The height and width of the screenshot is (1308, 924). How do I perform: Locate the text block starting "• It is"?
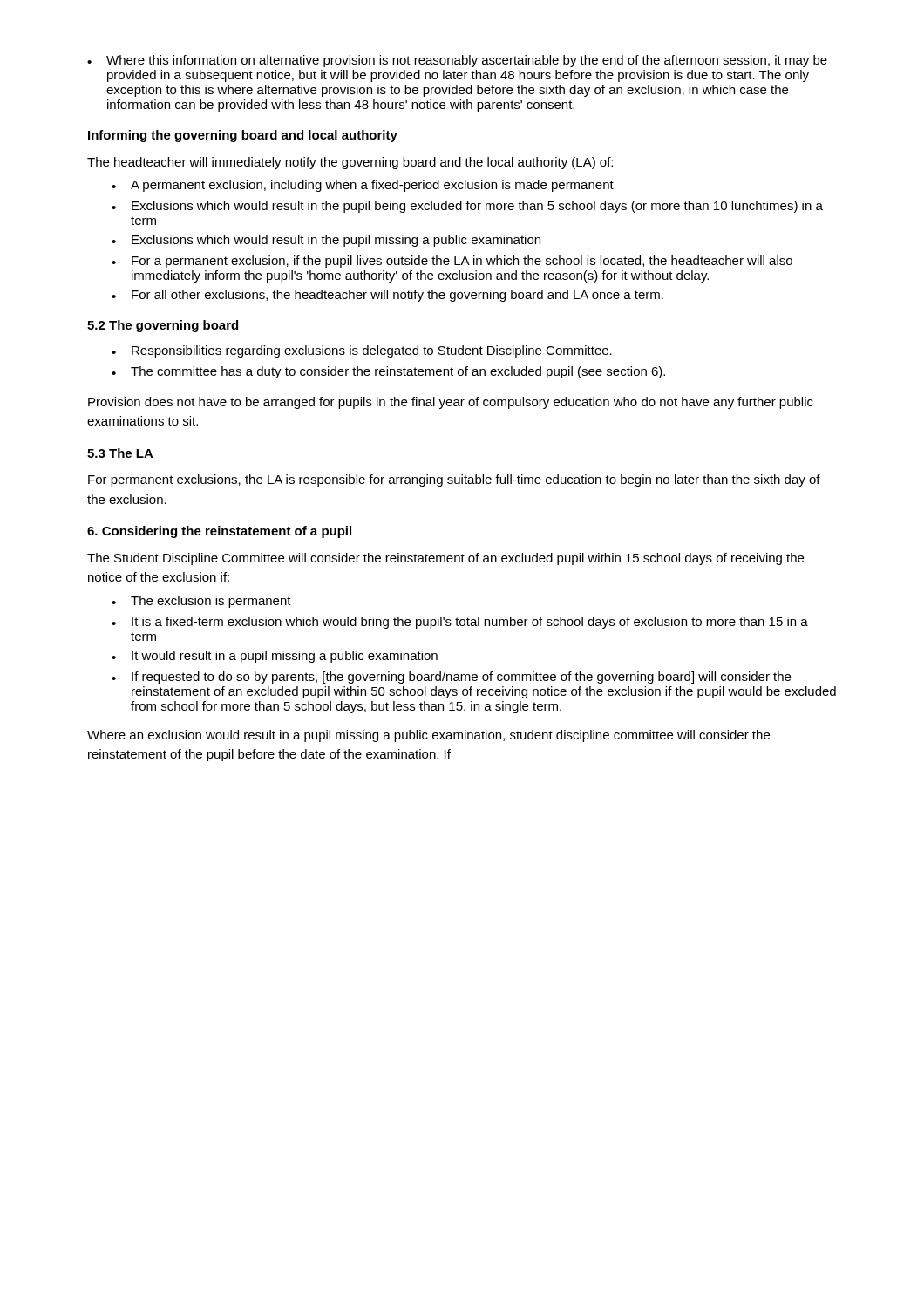pos(474,628)
